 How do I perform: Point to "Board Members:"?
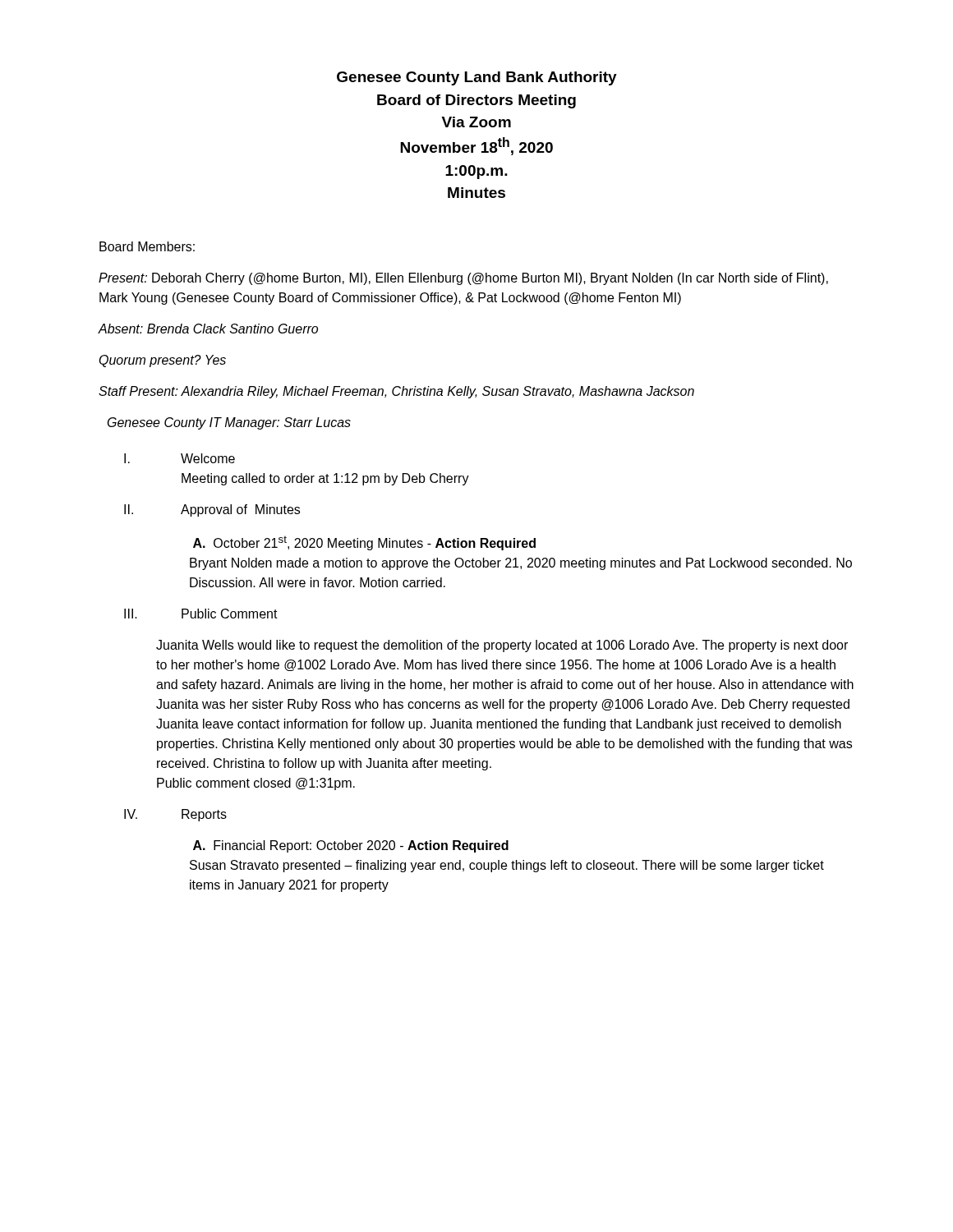[147, 246]
